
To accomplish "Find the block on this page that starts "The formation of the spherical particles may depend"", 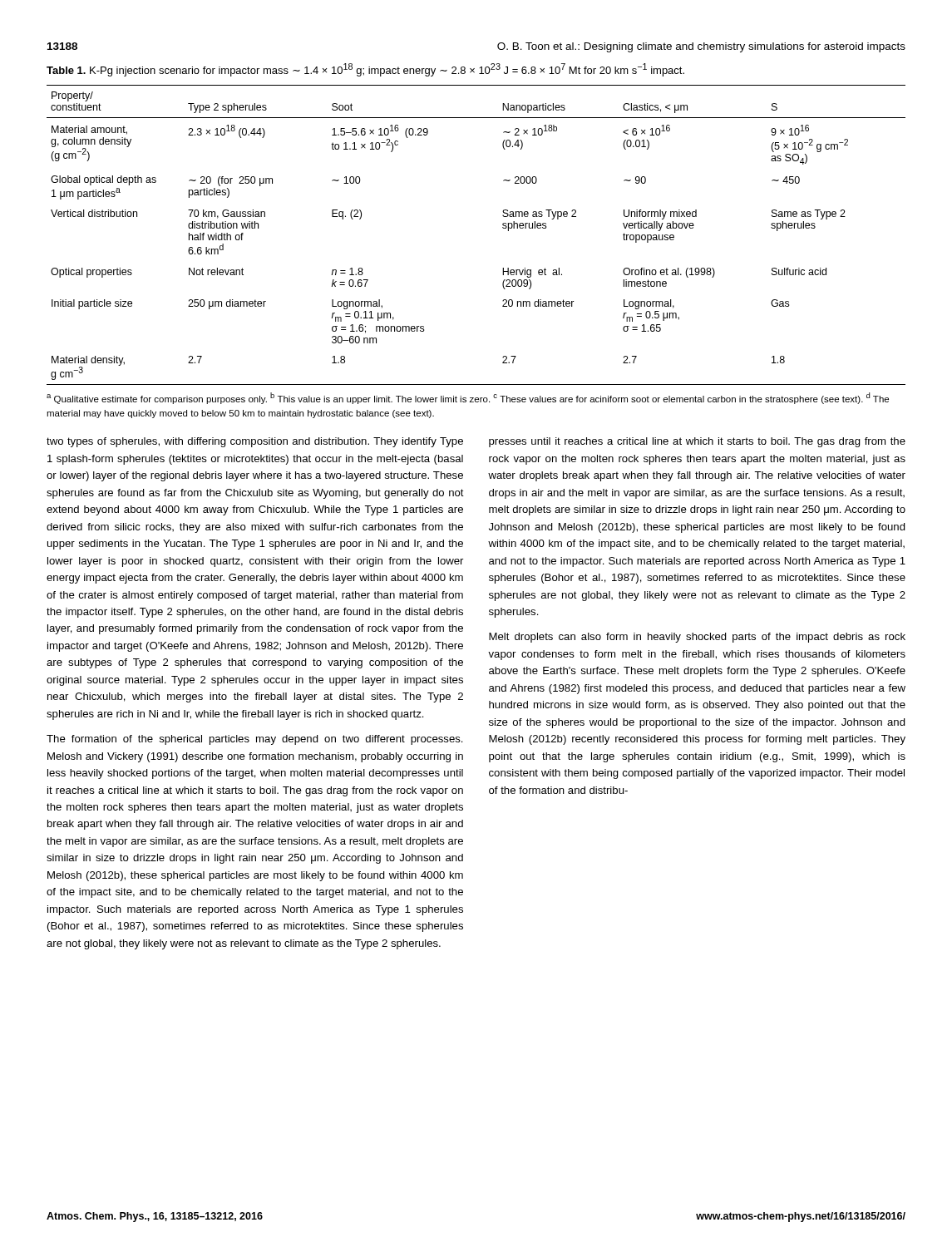I will pyautogui.click(x=255, y=841).
